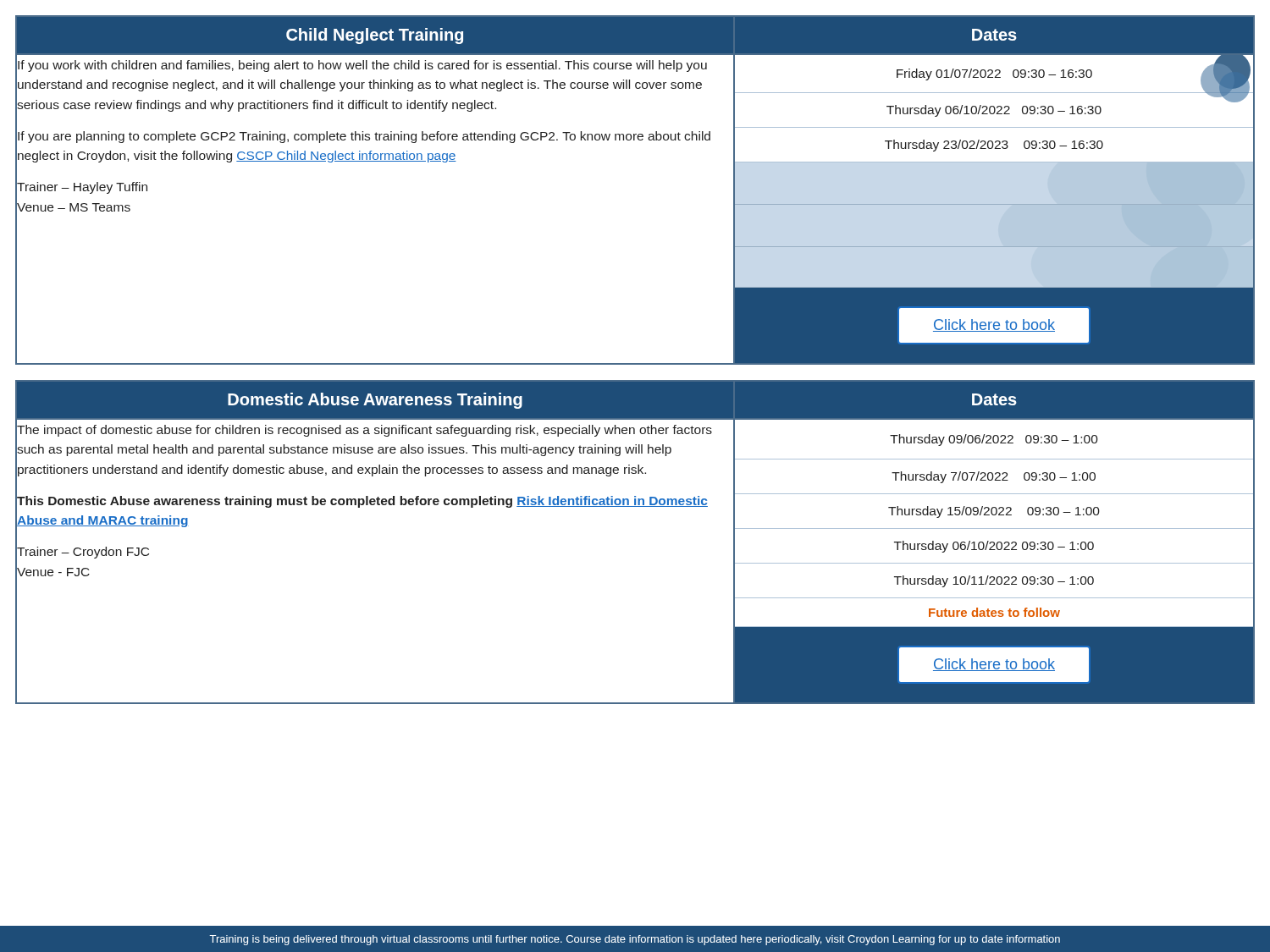Screen dimensions: 952x1270
Task: Click on the text that reads "Future dates to follow"
Action: [x=994, y=612]
